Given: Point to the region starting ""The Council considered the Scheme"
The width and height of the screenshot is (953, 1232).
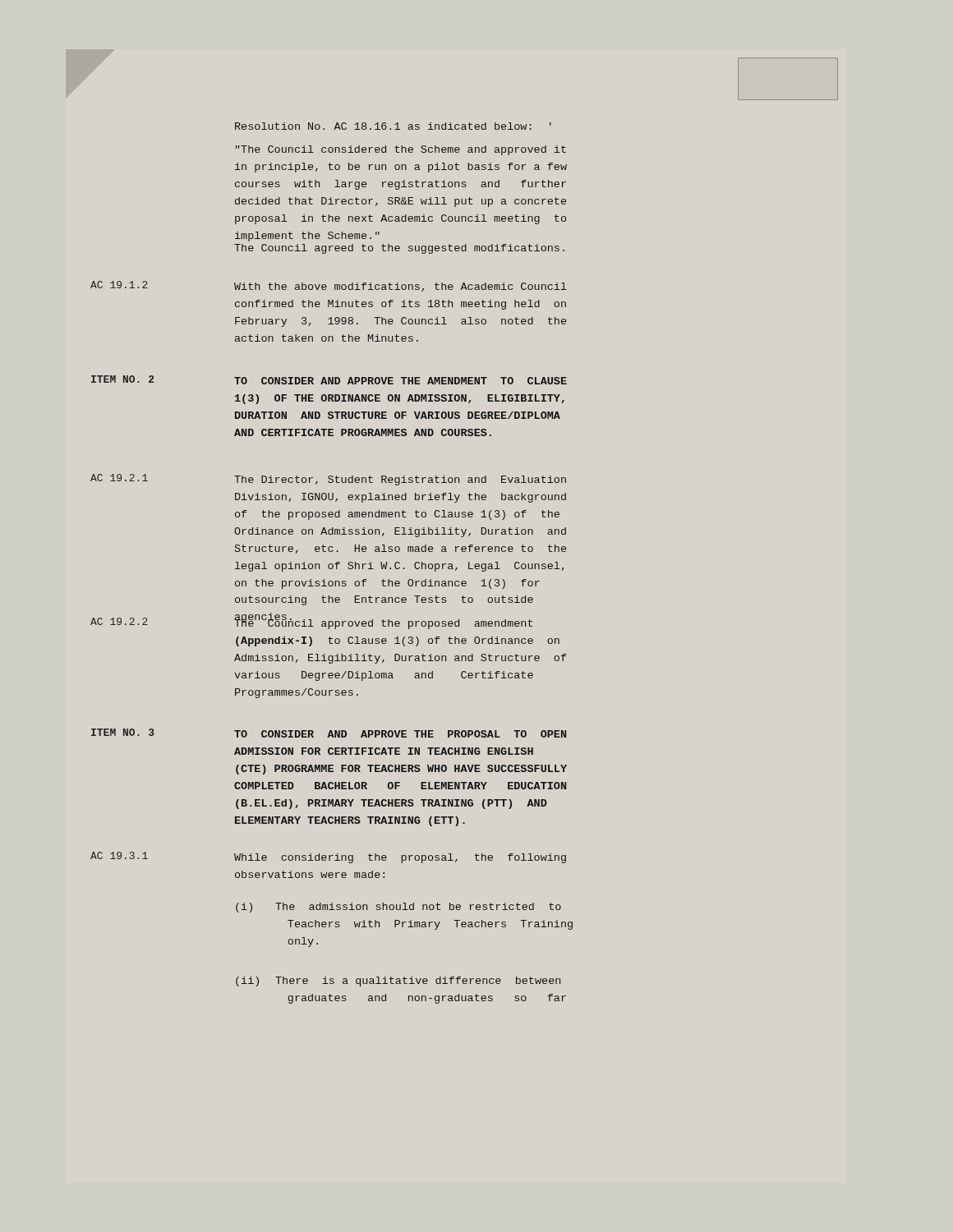Looking at the screenshot, I should click(x=401, y=193).
